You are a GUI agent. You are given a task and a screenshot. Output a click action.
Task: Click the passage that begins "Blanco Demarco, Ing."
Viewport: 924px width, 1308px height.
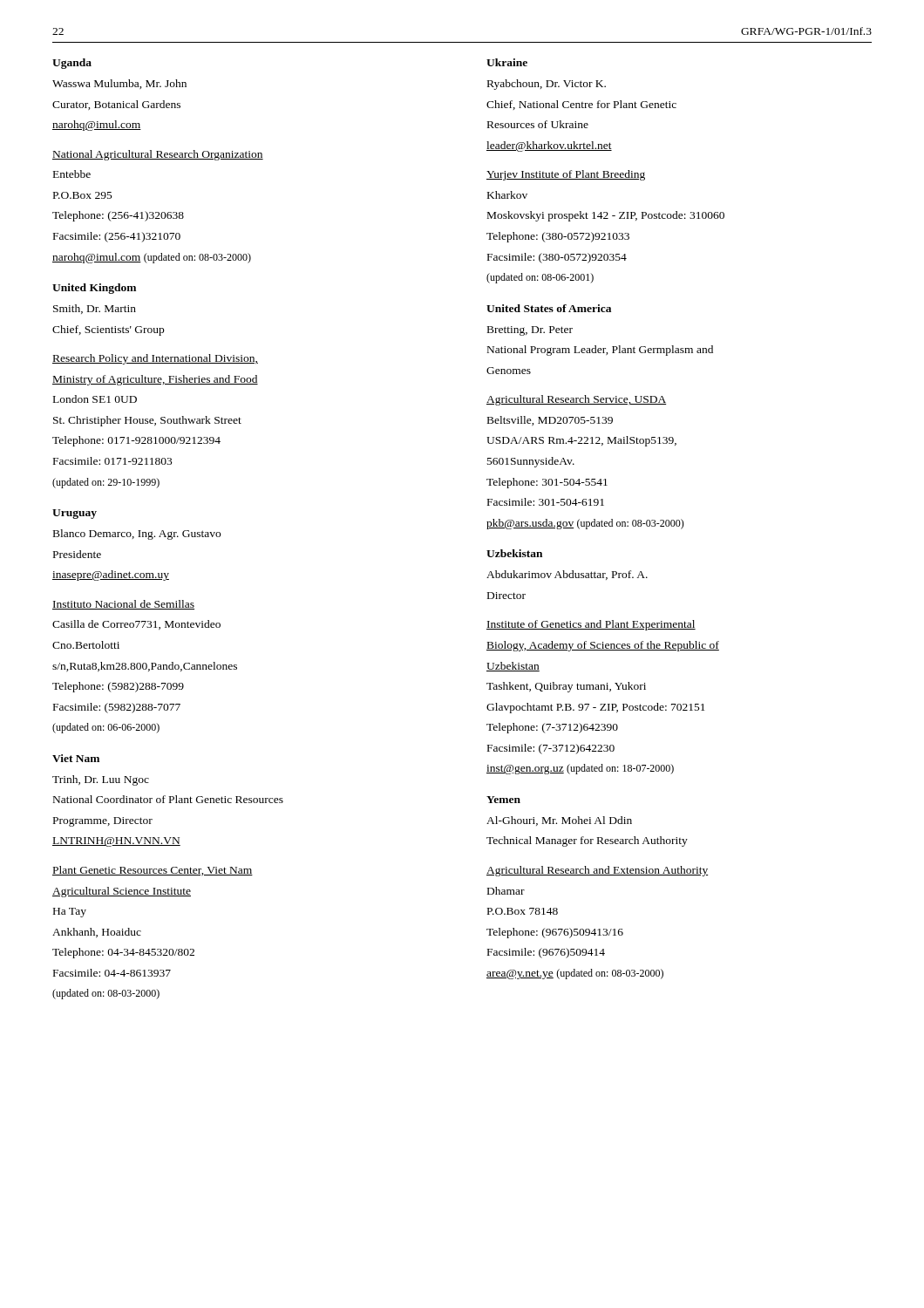137,535
